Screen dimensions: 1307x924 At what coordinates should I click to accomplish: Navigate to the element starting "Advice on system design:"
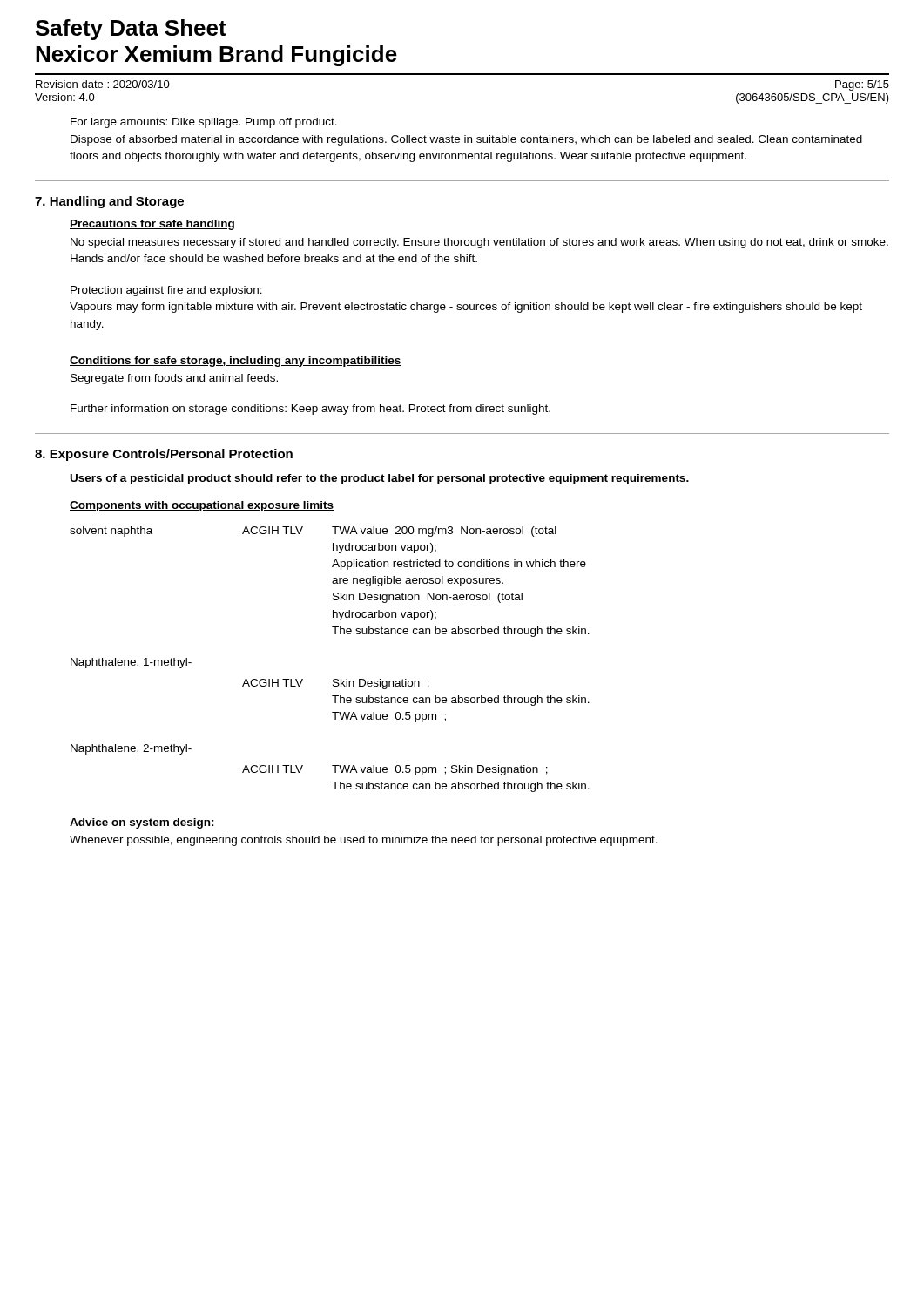(142, 822)
